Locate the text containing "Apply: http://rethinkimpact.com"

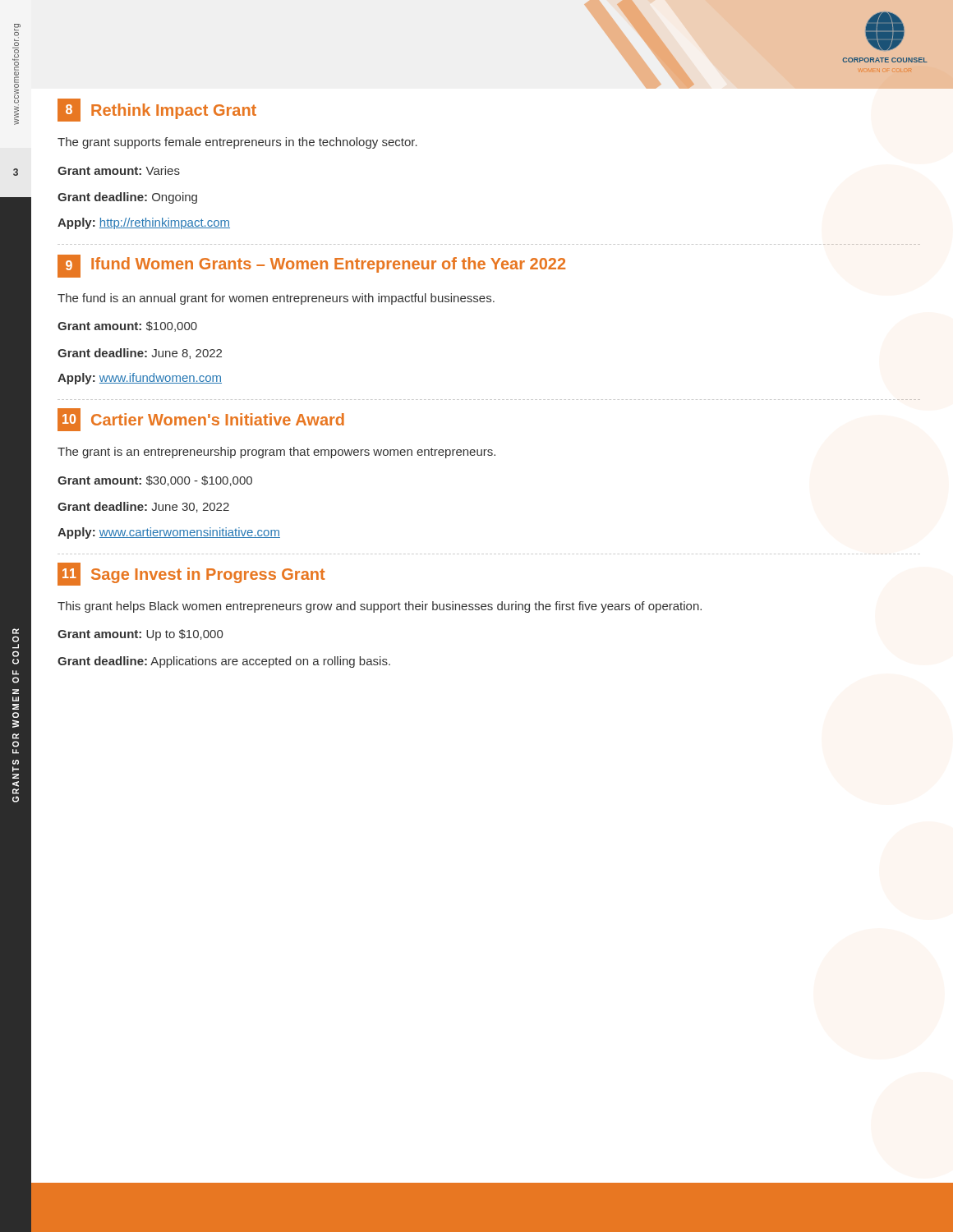point(144,222)
